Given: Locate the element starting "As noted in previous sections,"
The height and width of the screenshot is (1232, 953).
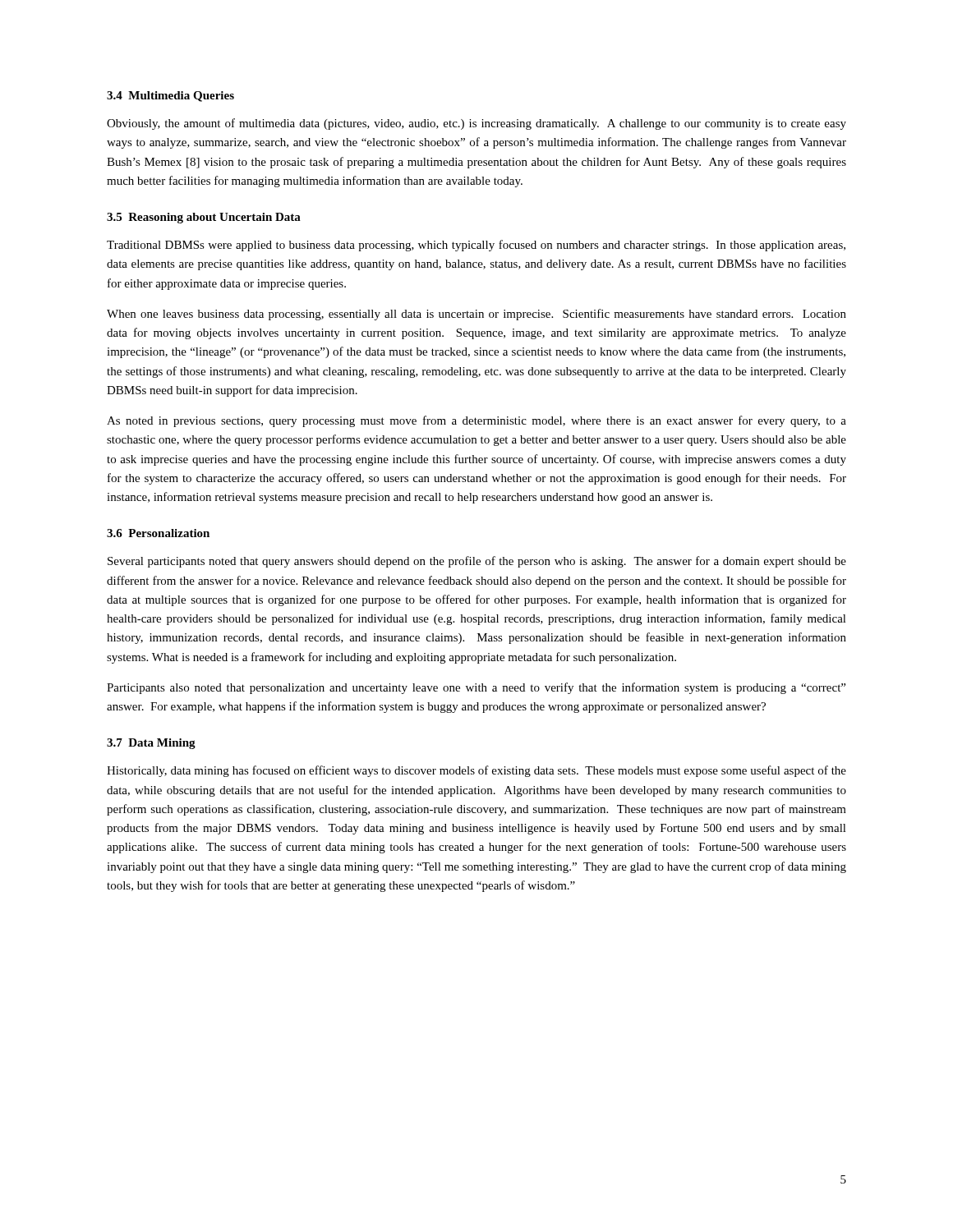Looking at the screenshot, I should (476, 459).
